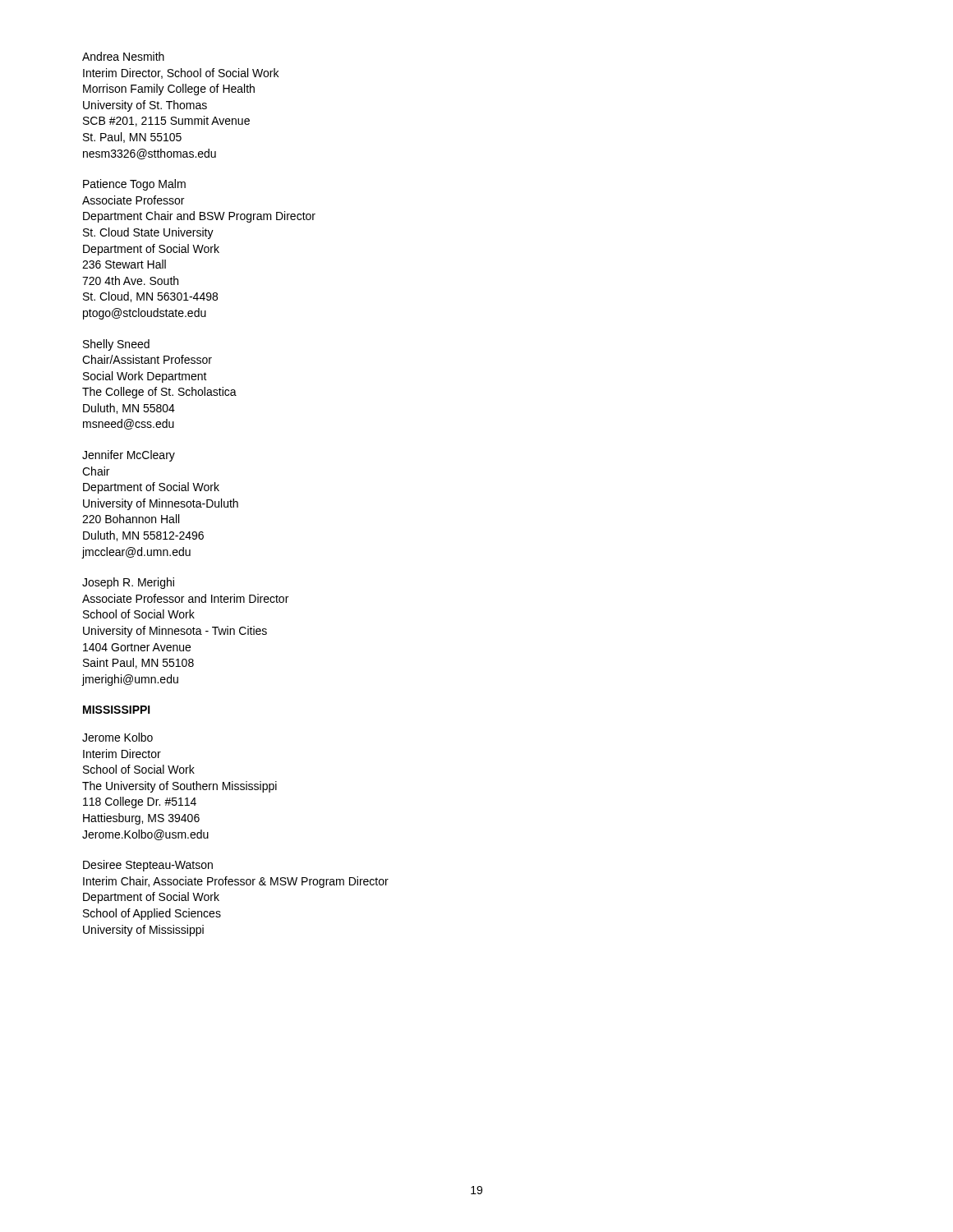Click the passage that begins "Joseph R. Merighi Associate Professor and Interim"
The width and height of the screenshot is (953, 1232).
(x=128, y=583)
